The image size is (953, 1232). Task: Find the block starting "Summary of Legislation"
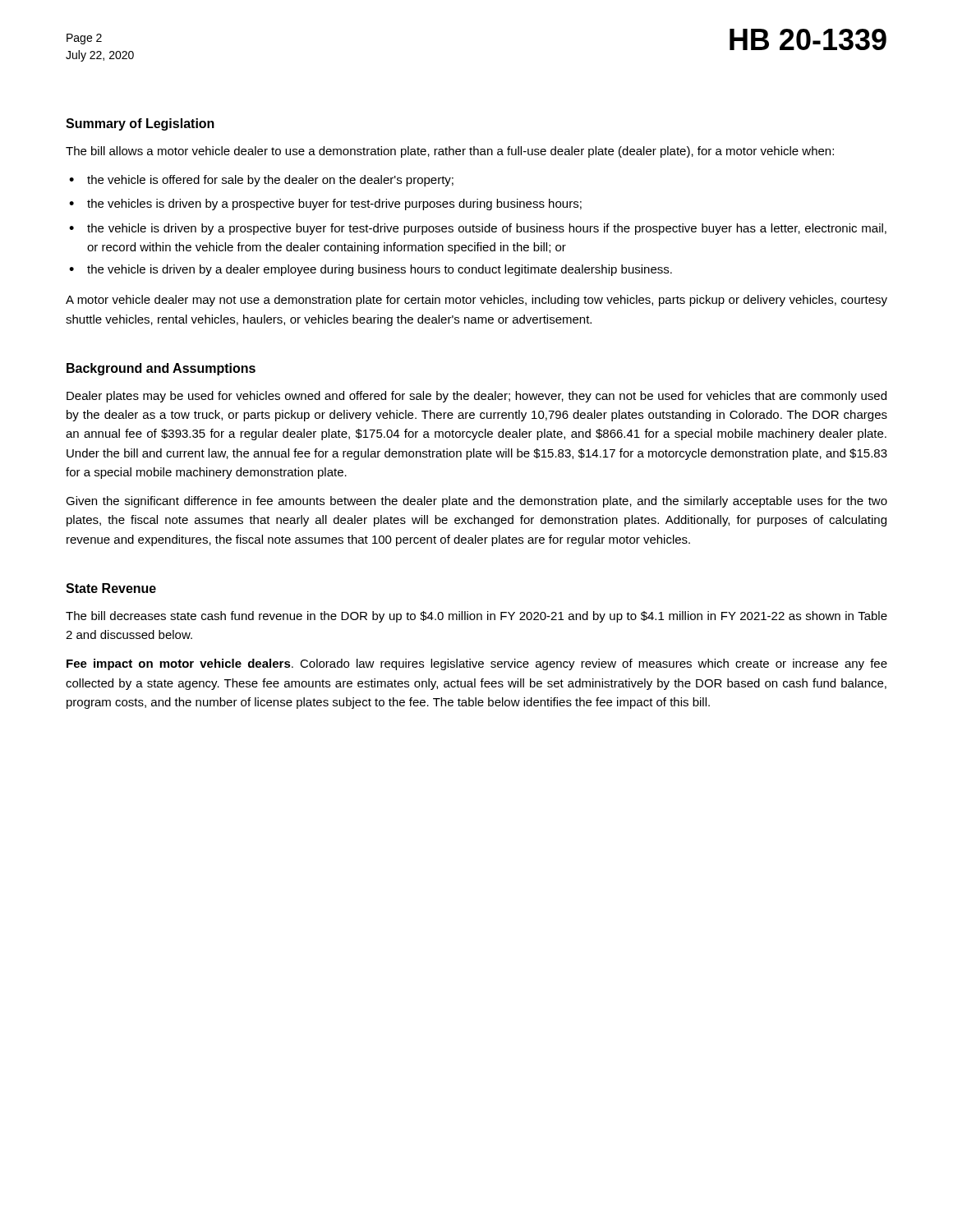140,124
